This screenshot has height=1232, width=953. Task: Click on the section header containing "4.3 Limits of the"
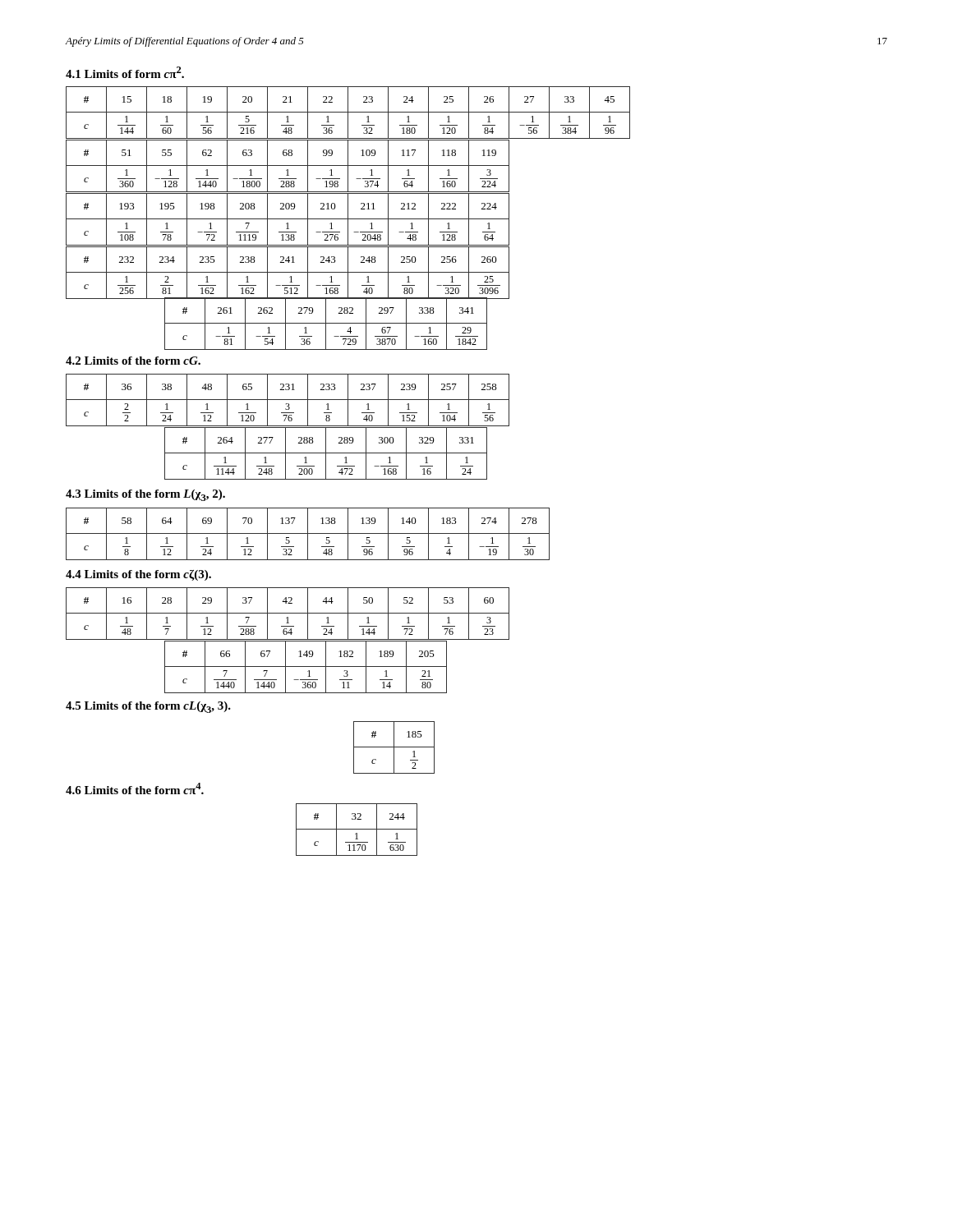(x=146, y=495)
